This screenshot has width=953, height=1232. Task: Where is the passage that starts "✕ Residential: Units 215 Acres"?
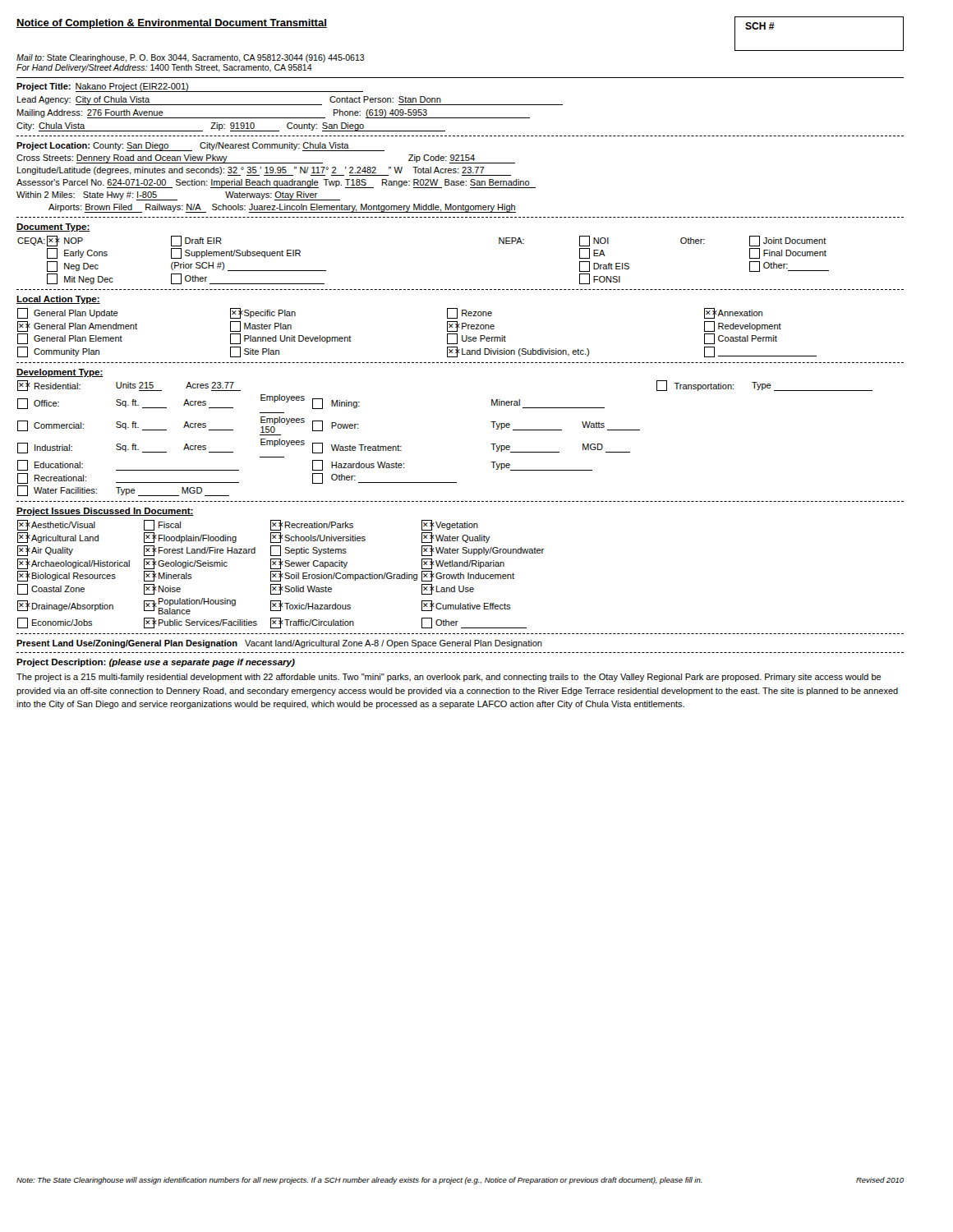(48, 385)
